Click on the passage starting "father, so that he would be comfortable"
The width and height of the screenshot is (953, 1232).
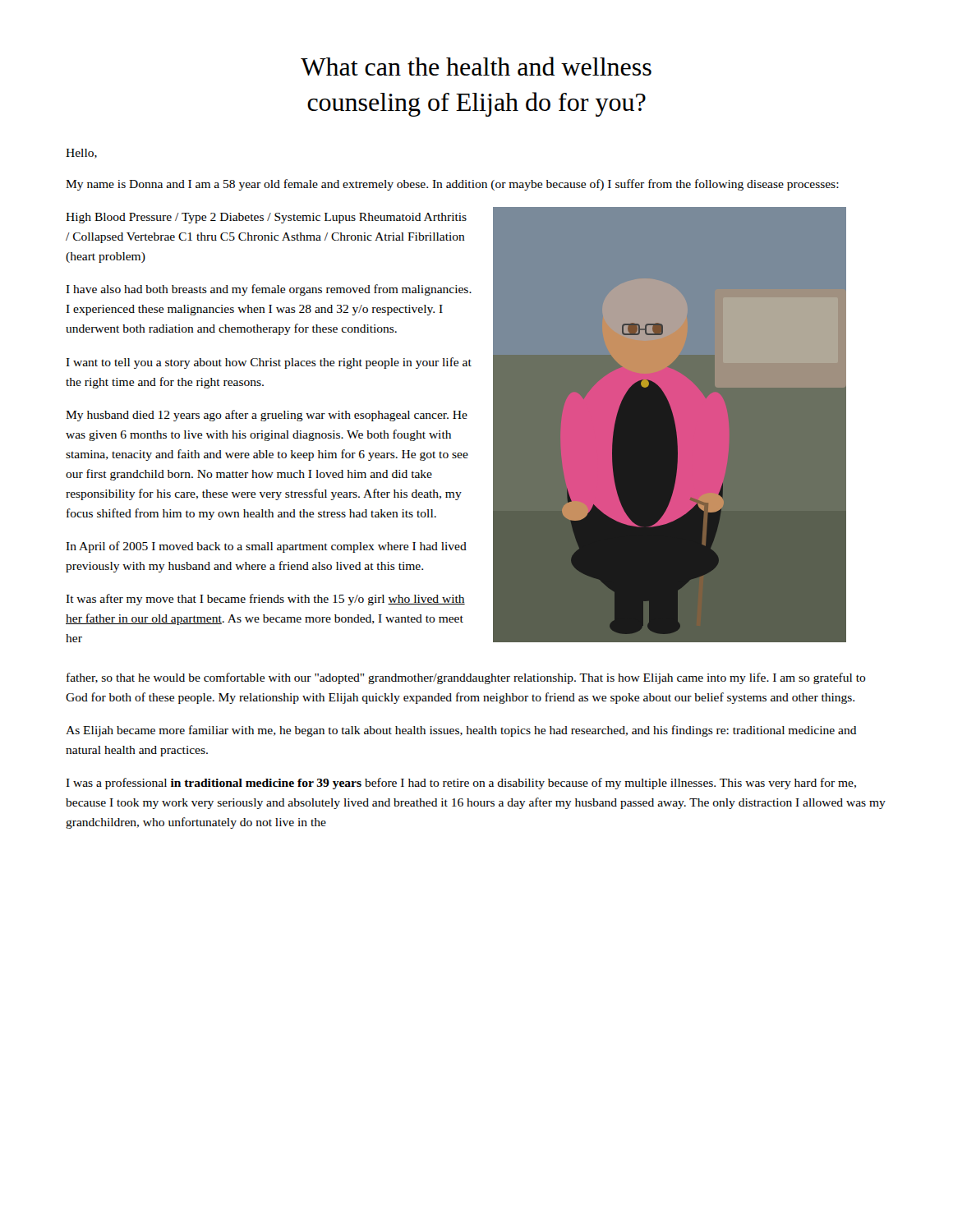(x=476, y=687)
